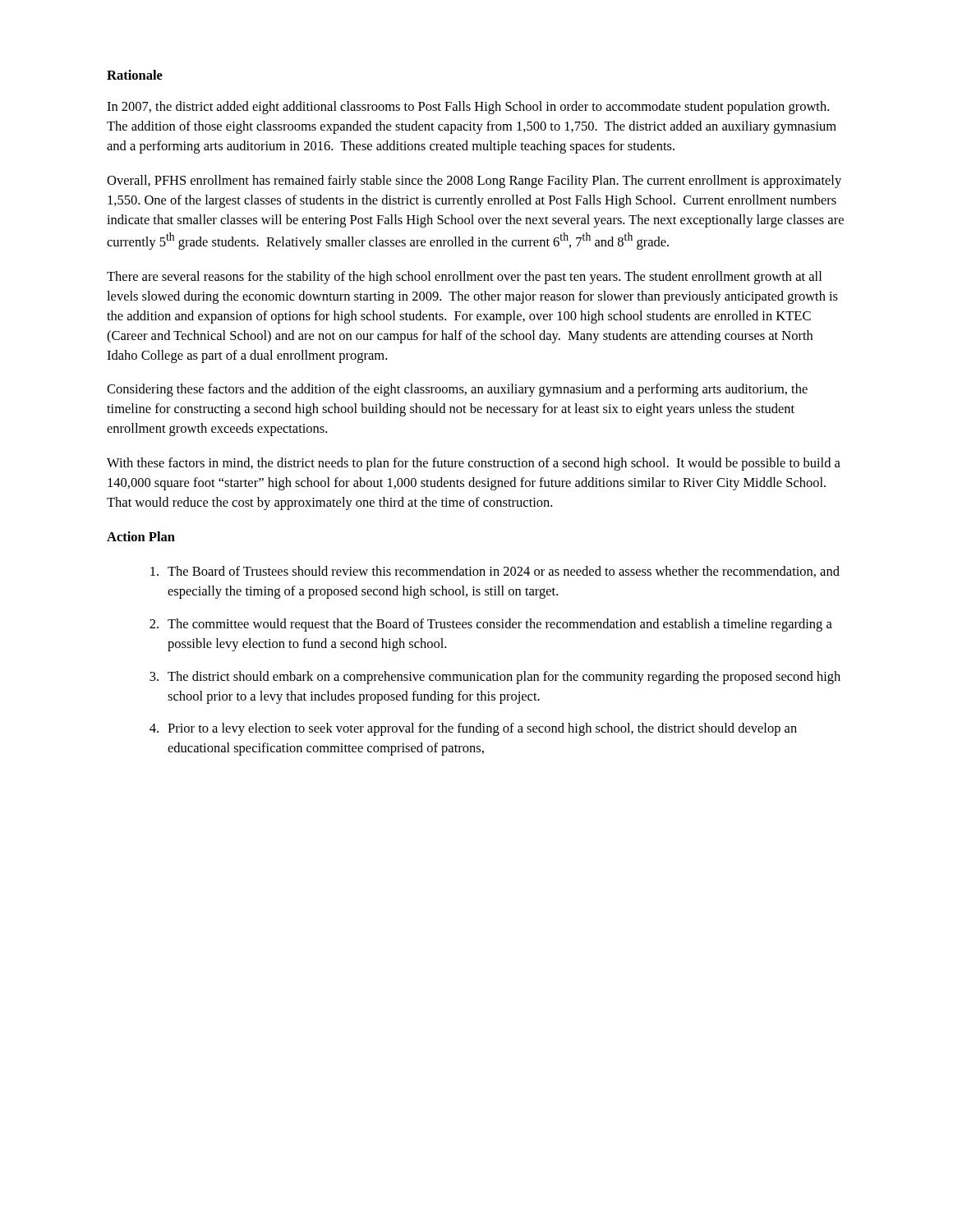Point to the element starting "With these factors in mind, the district needs"

tap(474, 483)
